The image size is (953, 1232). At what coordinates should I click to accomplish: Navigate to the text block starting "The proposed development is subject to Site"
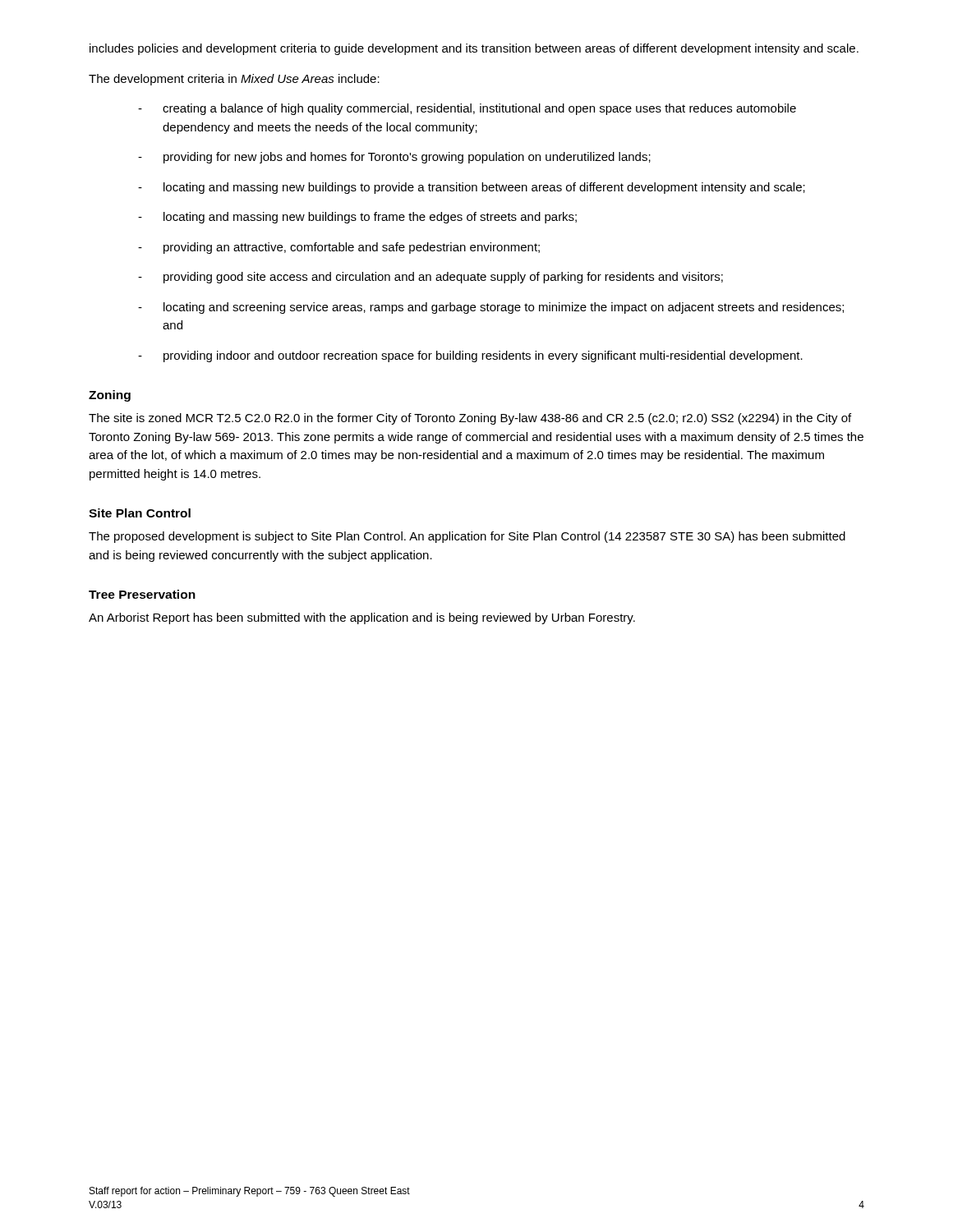[x=467, y=545]
